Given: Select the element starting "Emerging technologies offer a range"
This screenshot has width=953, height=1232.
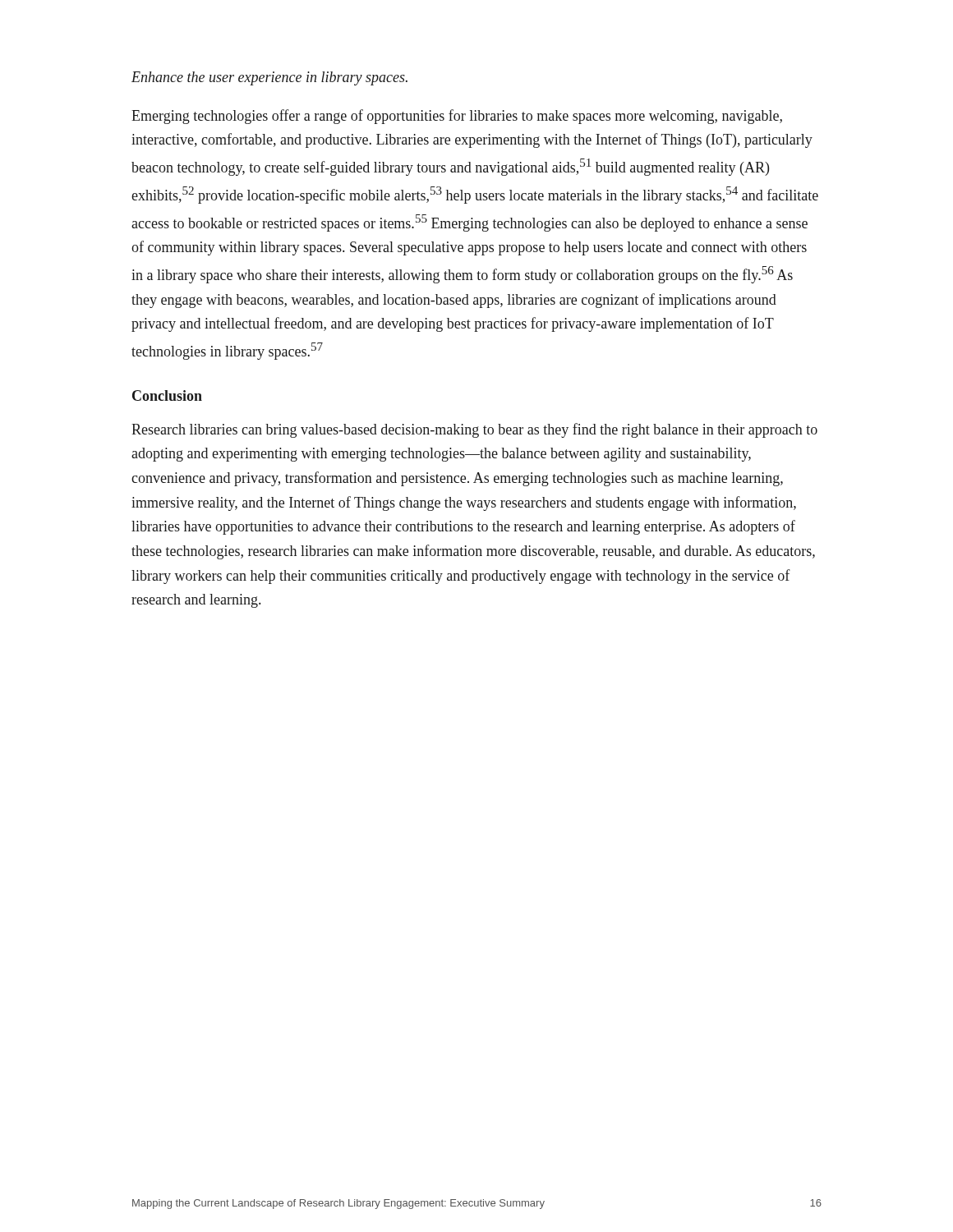Looking at the screenshot, I should (x=475, y=234).
